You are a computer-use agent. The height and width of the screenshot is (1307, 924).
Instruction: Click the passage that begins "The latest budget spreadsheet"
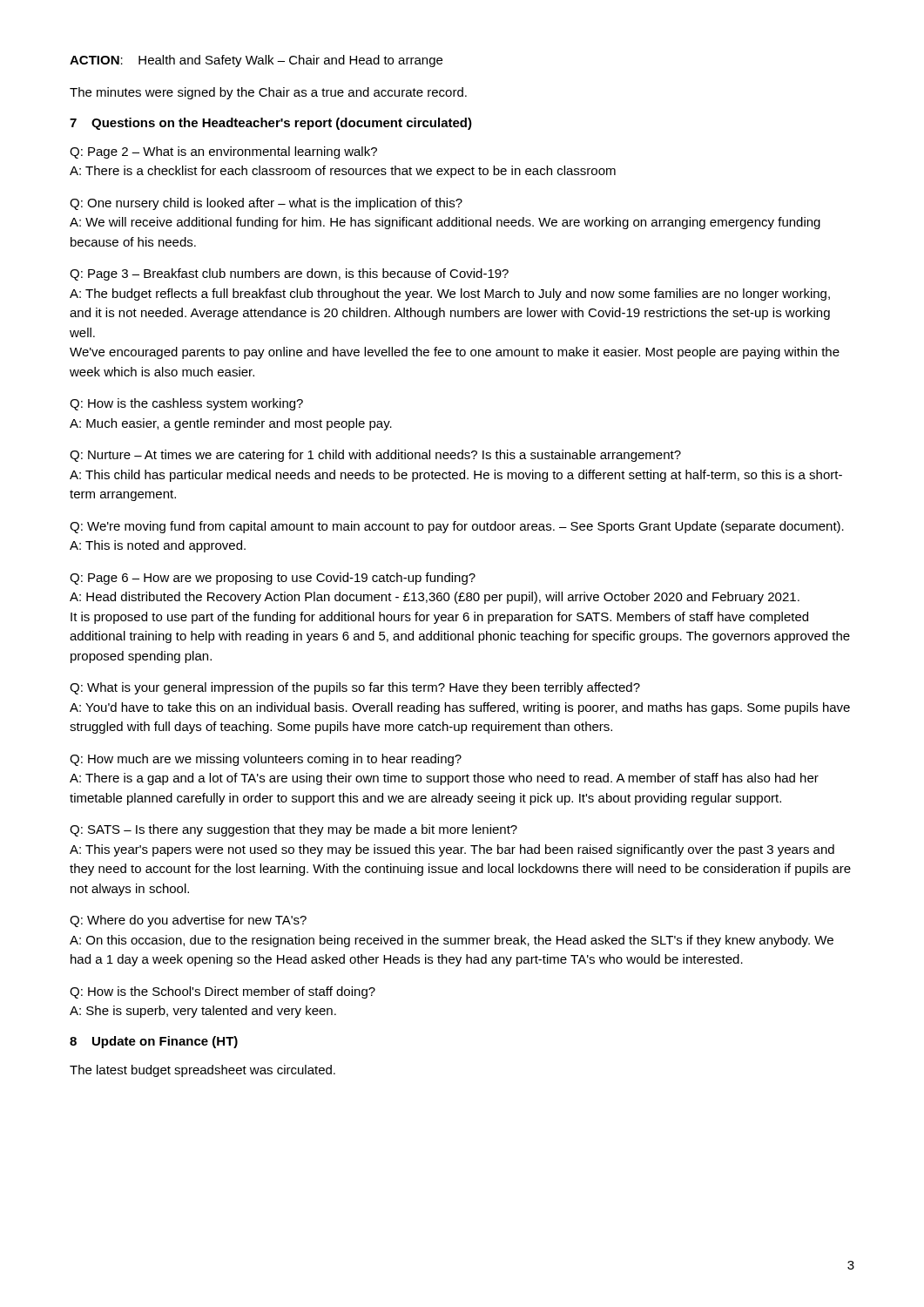pyautogui.click(x=203, y=1069)
